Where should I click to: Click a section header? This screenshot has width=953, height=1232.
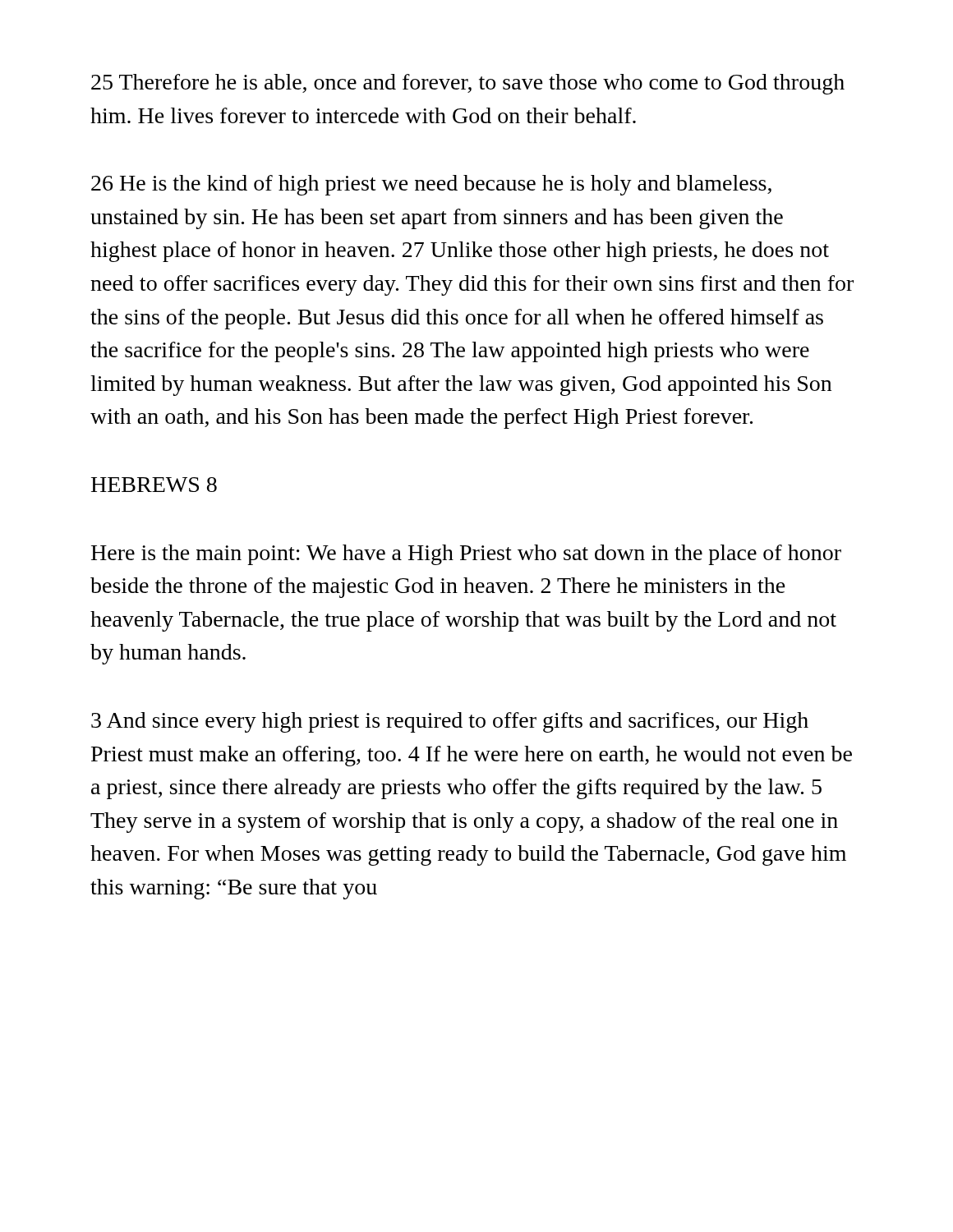point(154,484)
